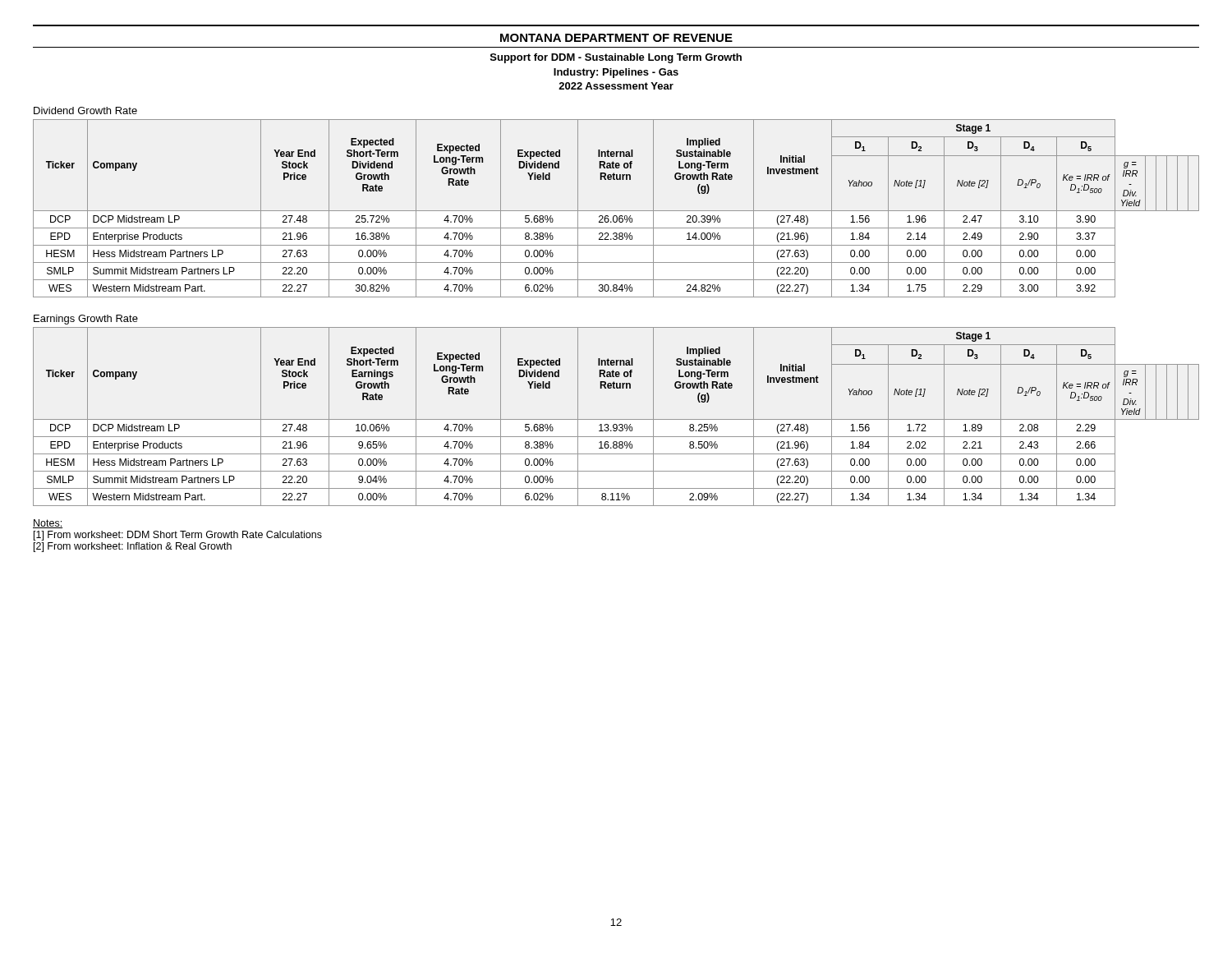1232x953 pixels.
Task: Point to the region starting "MONTANA DEPARTMENT OF REVENUE"
Action: coord(616,37)
